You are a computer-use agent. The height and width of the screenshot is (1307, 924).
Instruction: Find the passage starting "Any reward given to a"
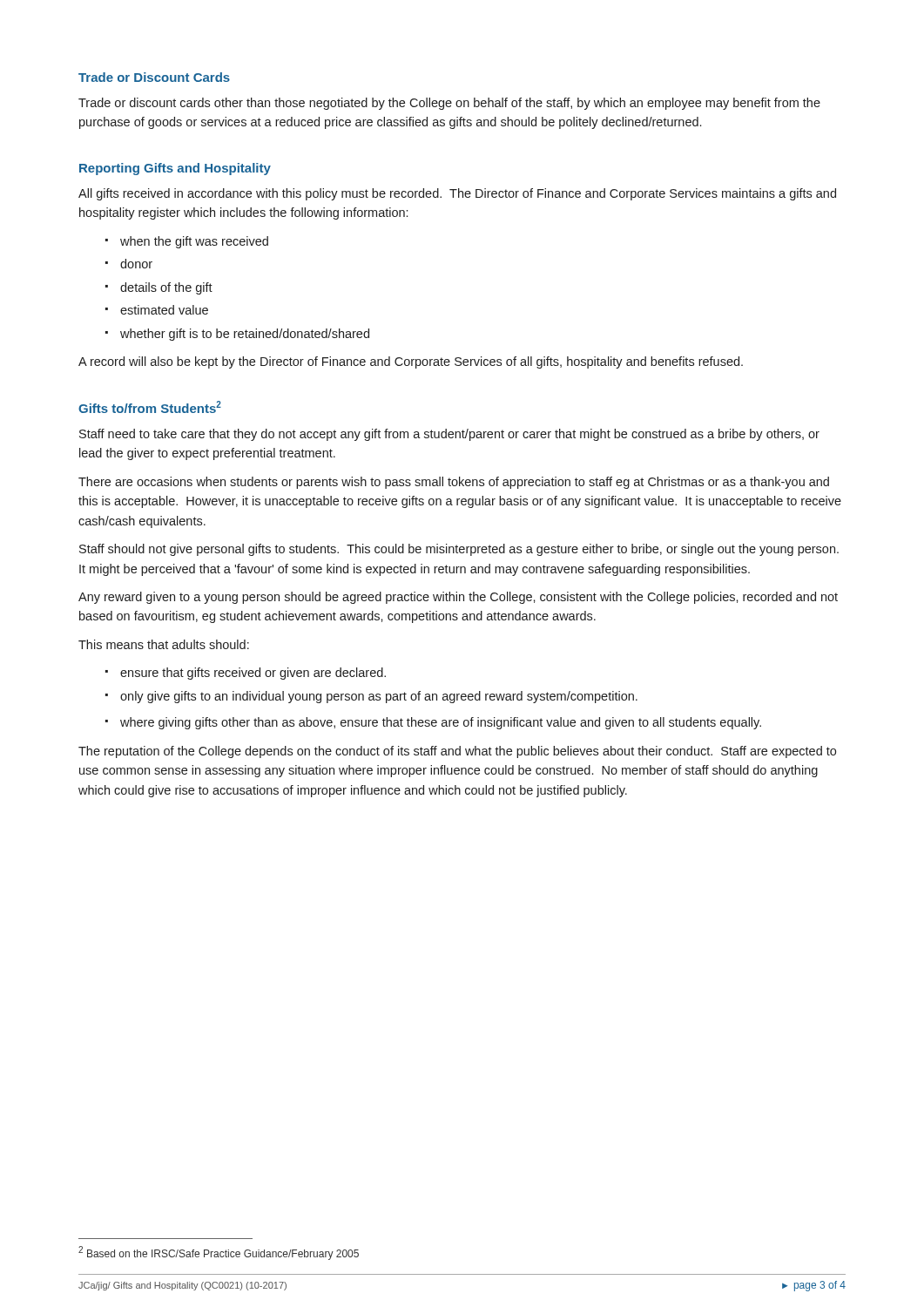[458, 607]
